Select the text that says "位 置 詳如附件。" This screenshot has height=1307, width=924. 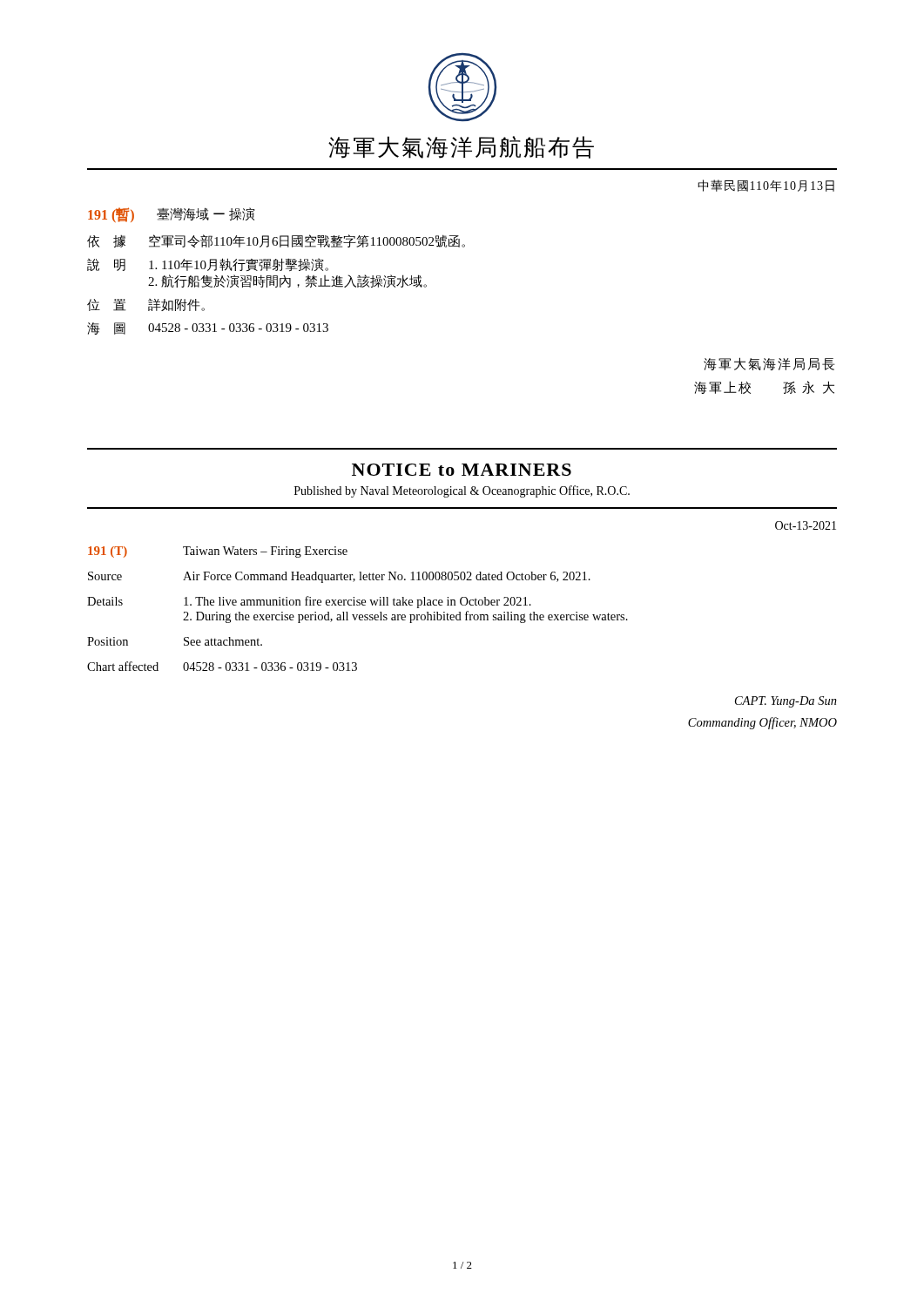point(146,305)
